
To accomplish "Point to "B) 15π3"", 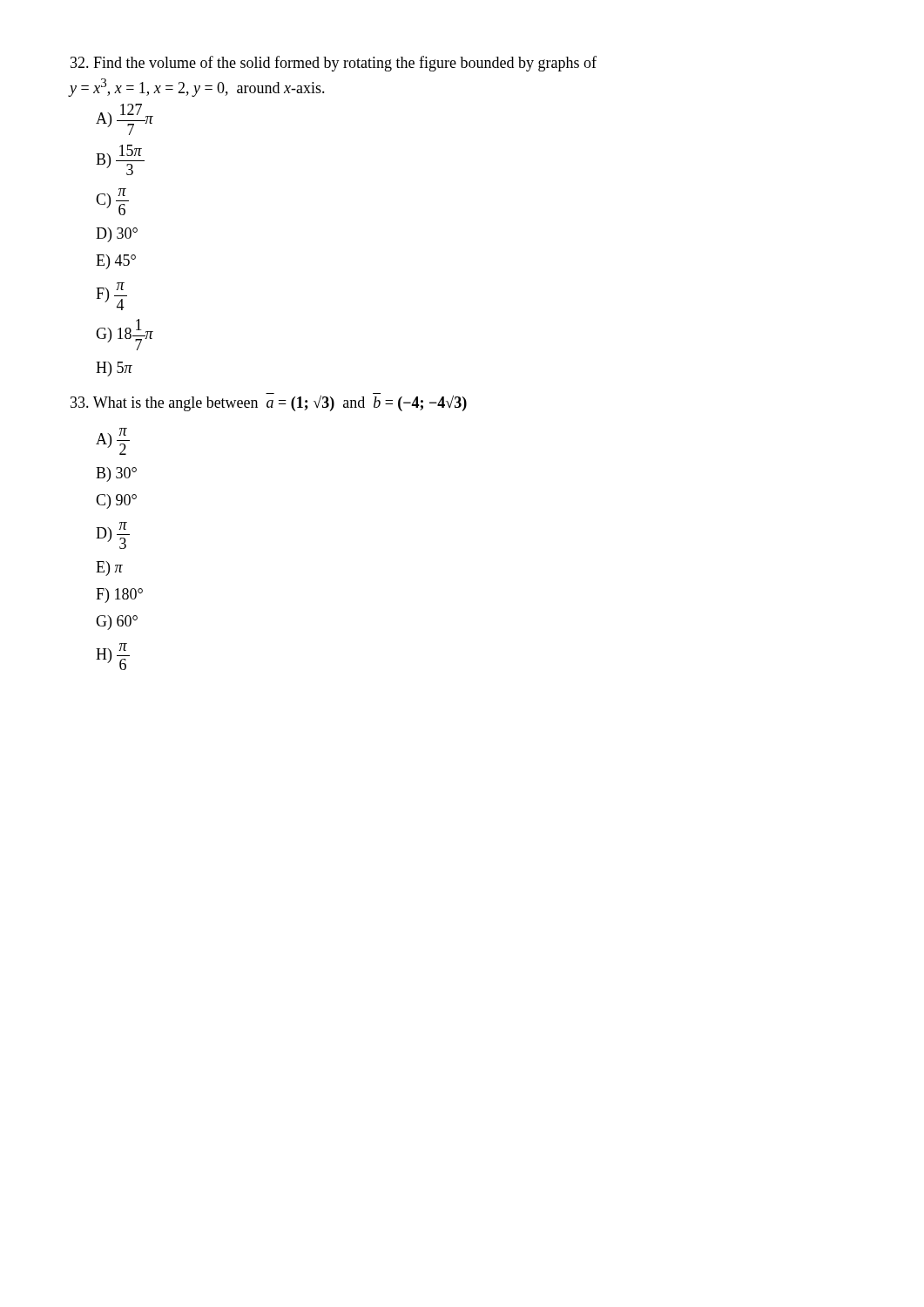I will coord(120,161).
